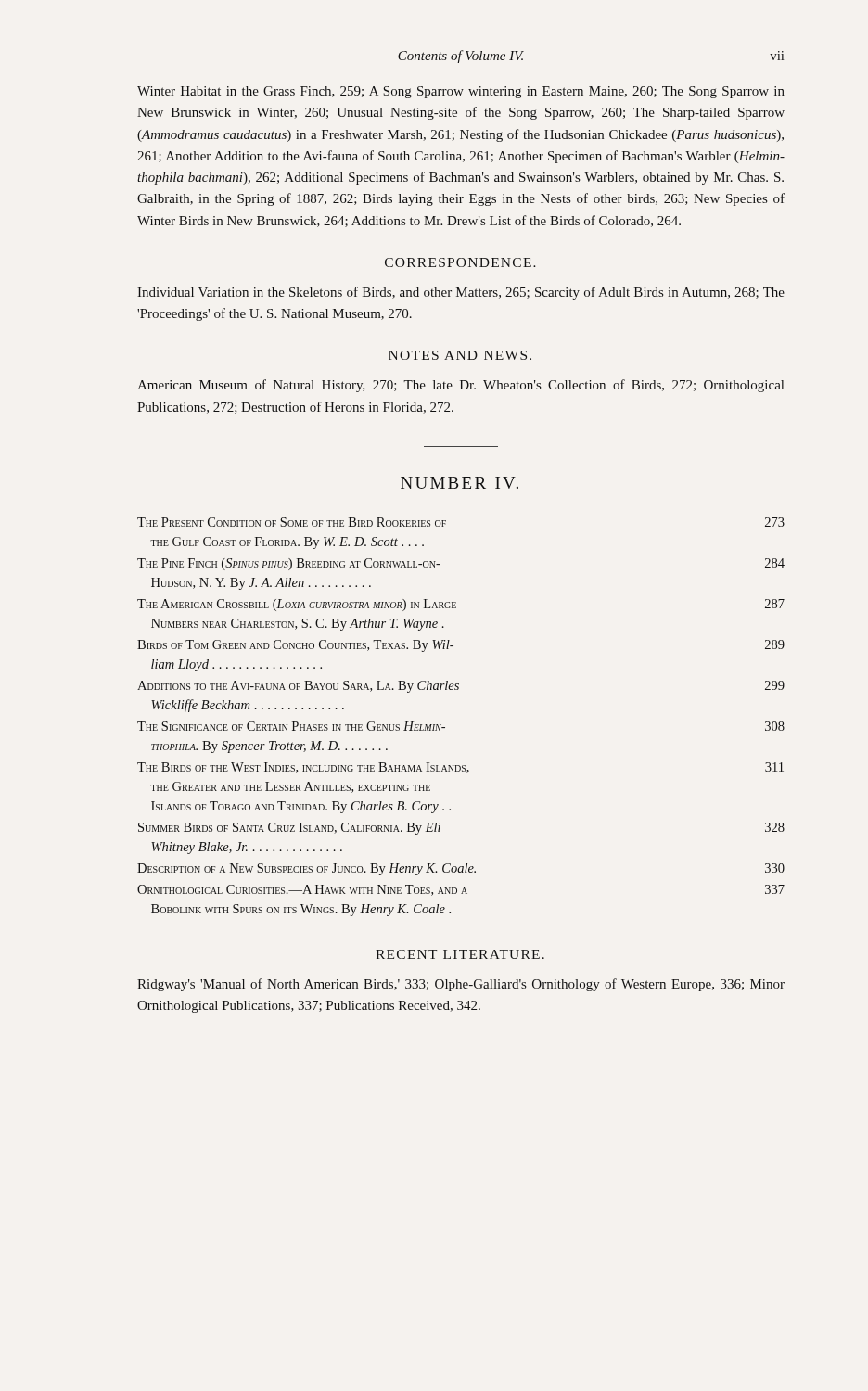The height and width of the screenshot is (1391, 868).
Task: Find the text block containing "Winter Habitat in the Grass Finch,"
Action: pos(461,156)
